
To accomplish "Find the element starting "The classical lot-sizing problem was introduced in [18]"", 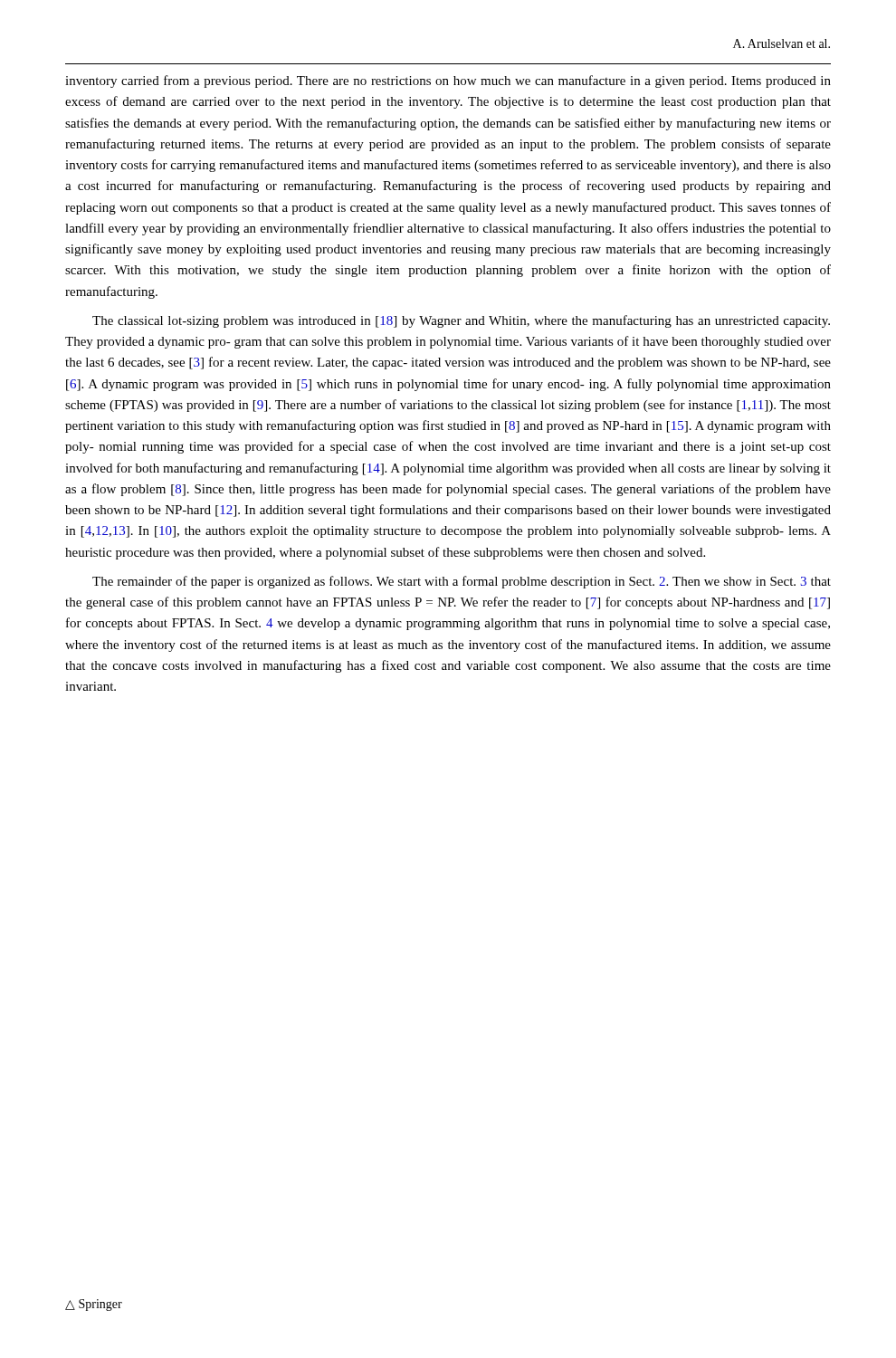I will point(448,437).
